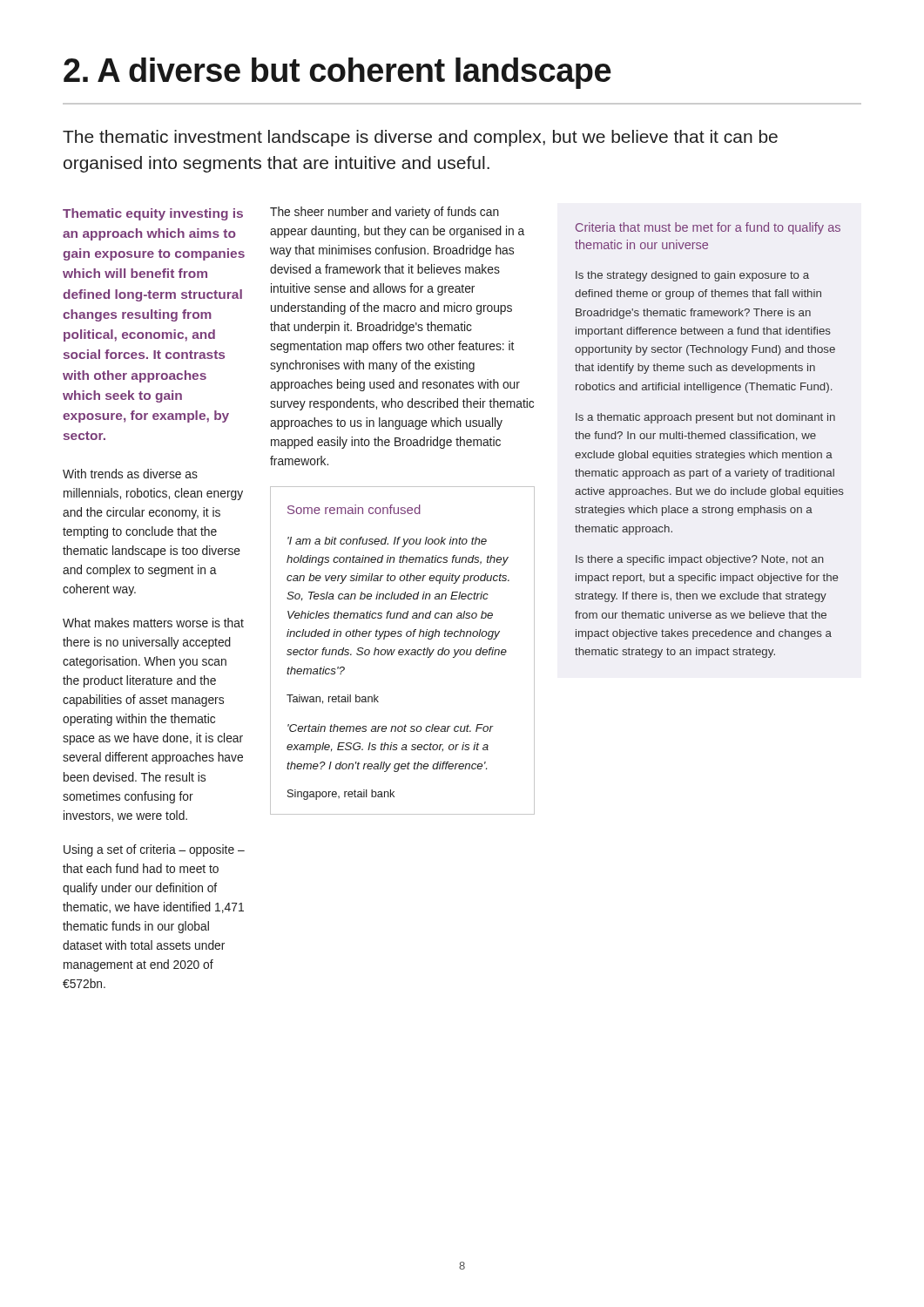Find the block starting "2. A diverse but coherent landscape"

(x=462, y=71)
